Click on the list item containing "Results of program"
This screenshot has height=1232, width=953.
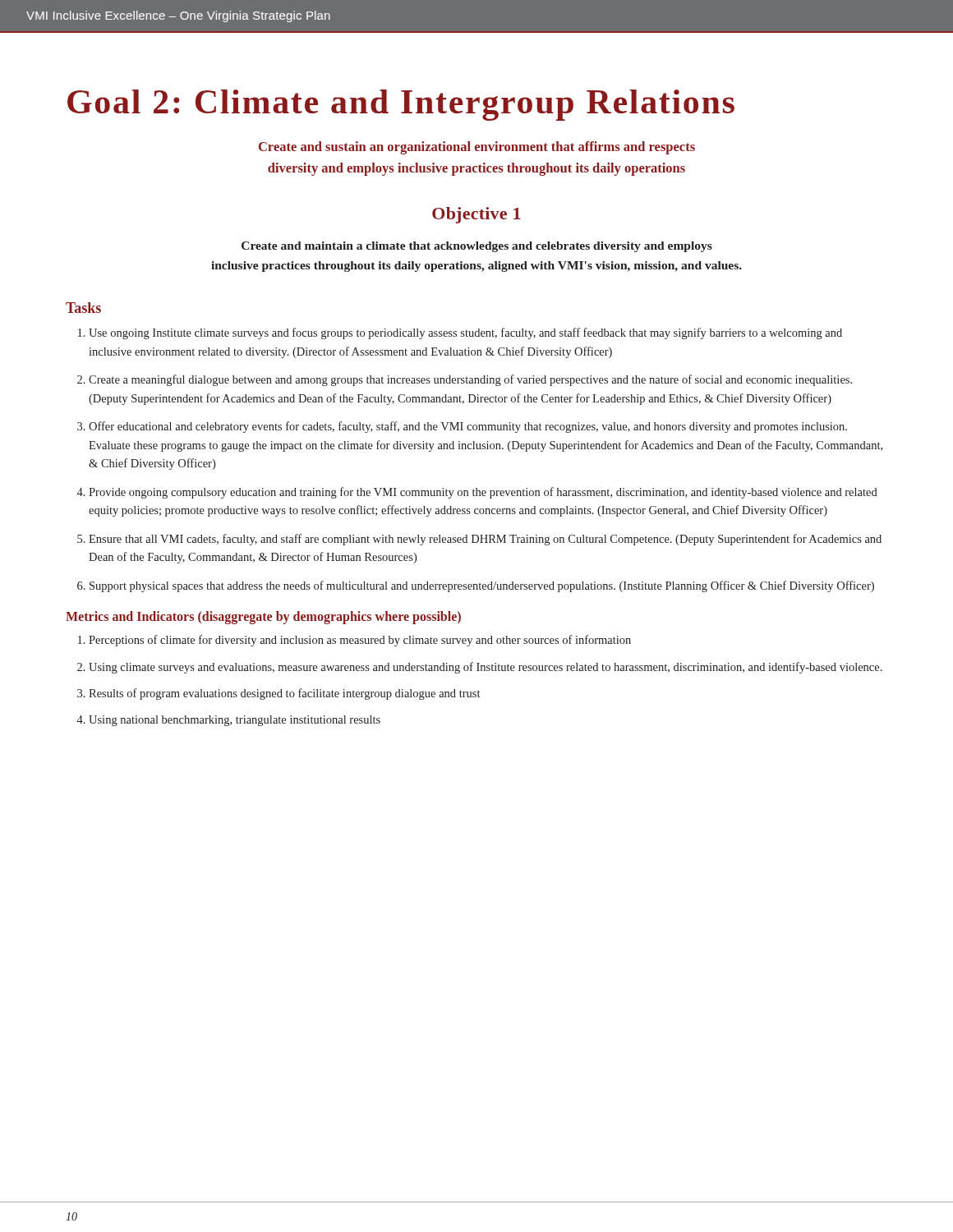[284, 693]
